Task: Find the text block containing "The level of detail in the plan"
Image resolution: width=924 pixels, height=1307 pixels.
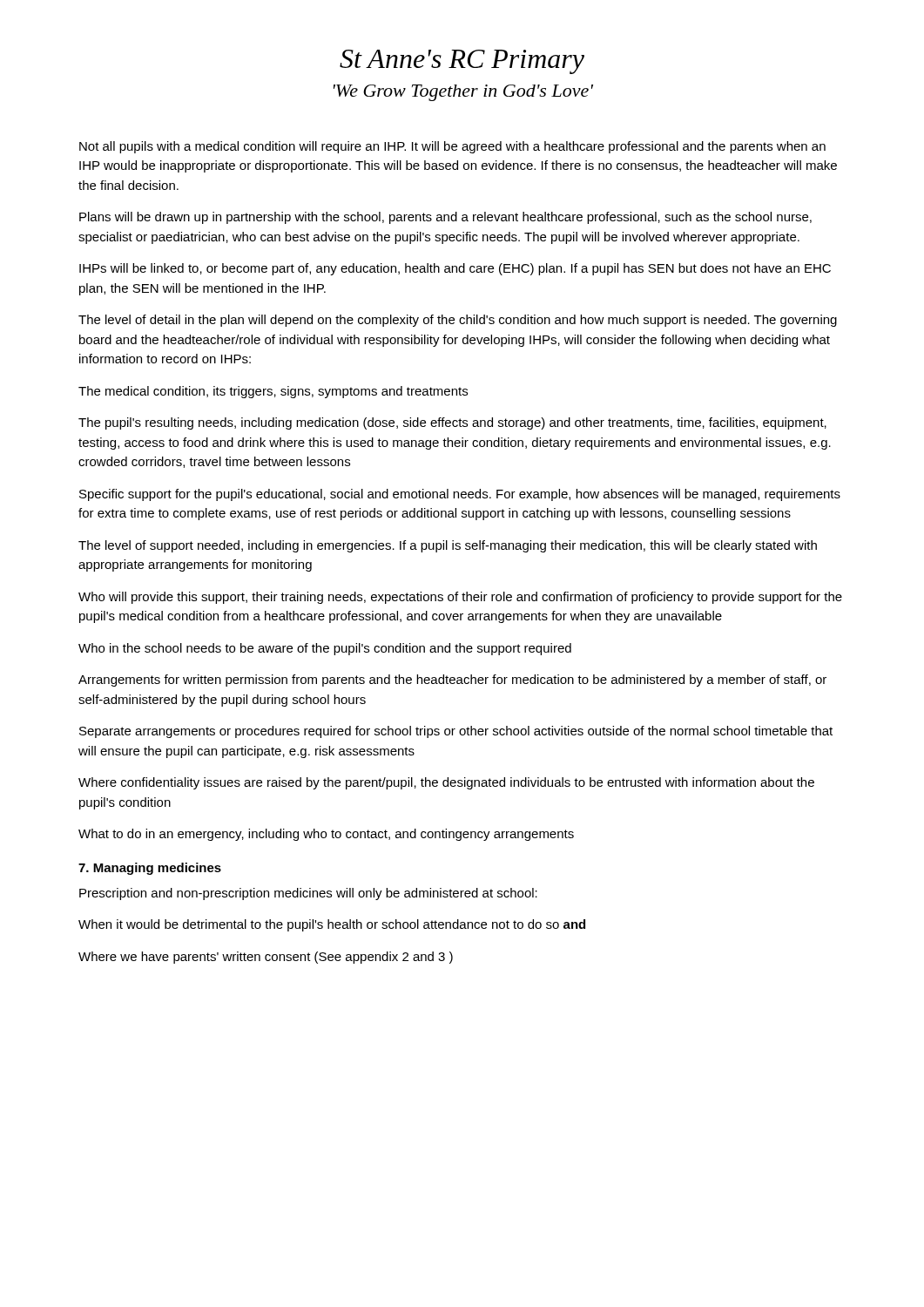Action: point(458,339)
